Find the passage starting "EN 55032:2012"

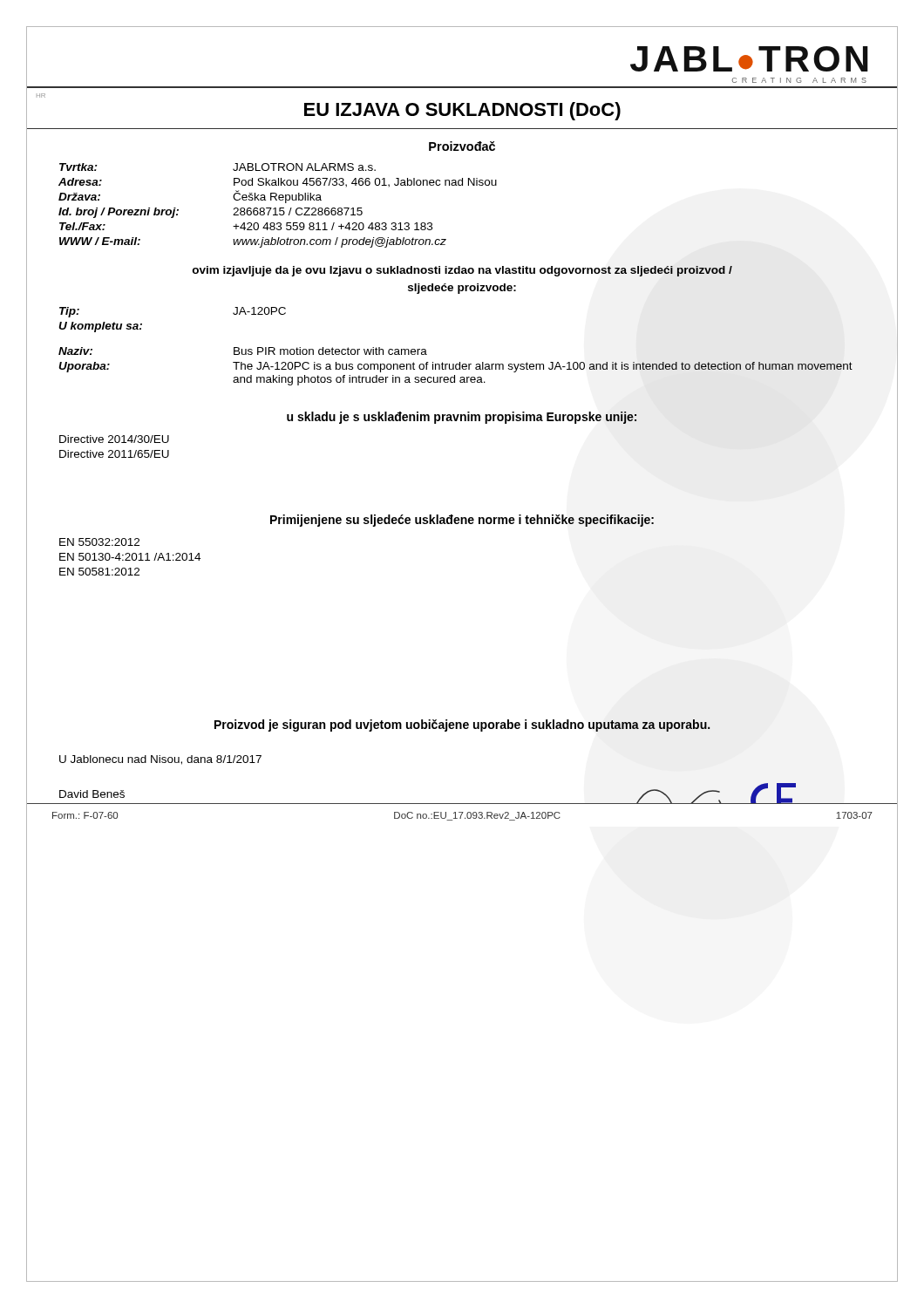tap(99, 542)
